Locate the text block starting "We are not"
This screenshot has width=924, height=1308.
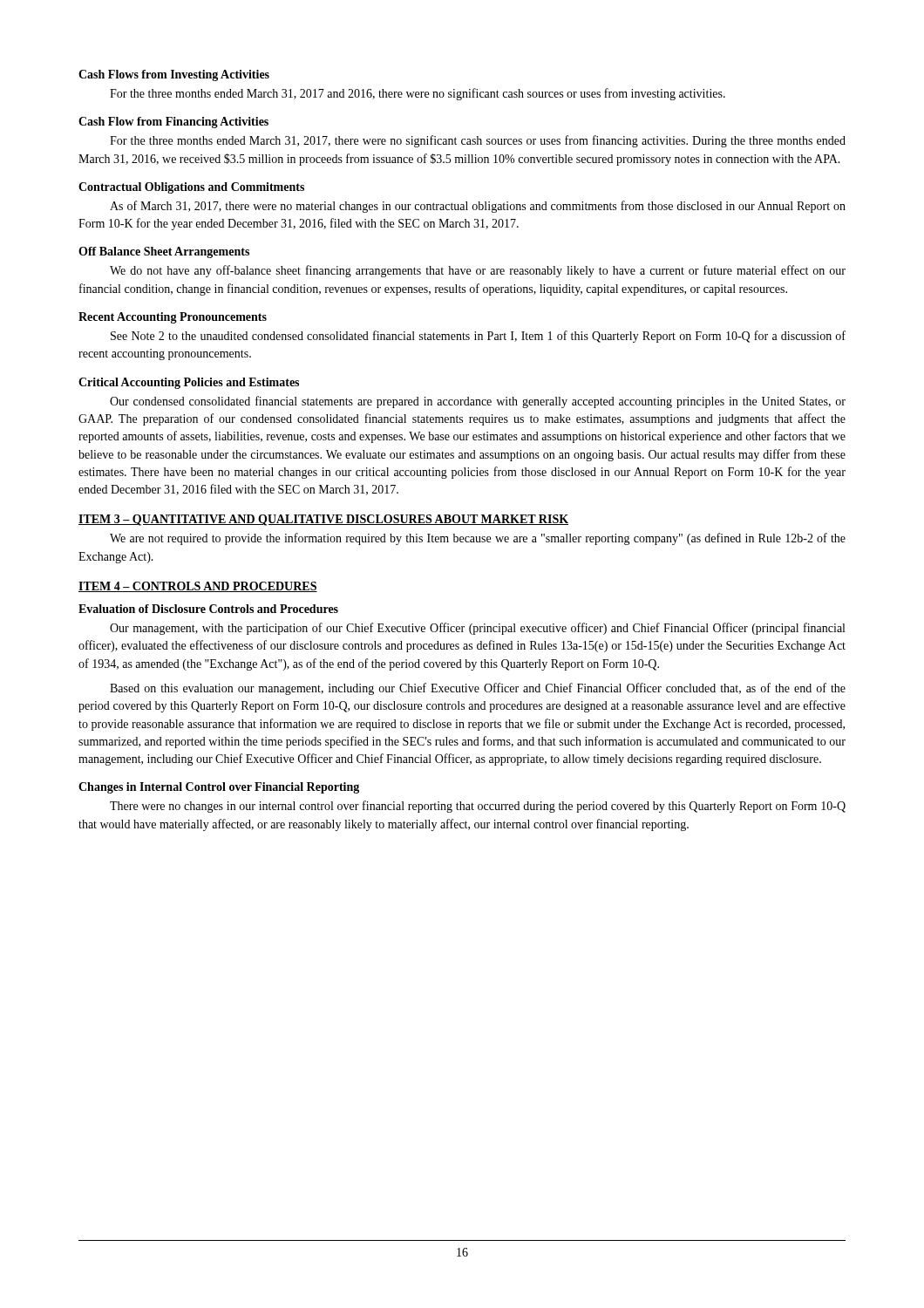click(462, 548)
